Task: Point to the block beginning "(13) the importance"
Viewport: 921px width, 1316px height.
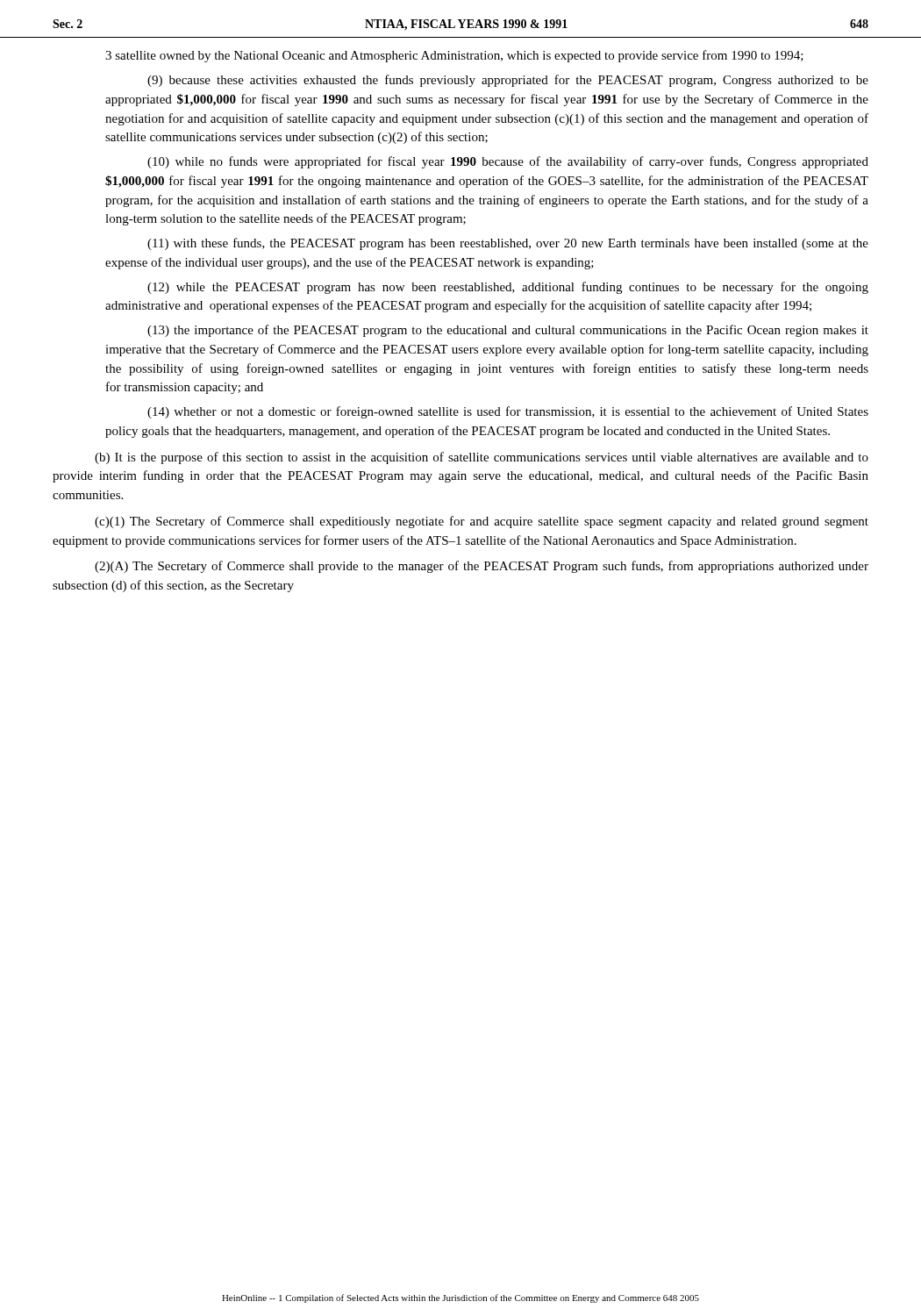Action: [487, 359]
